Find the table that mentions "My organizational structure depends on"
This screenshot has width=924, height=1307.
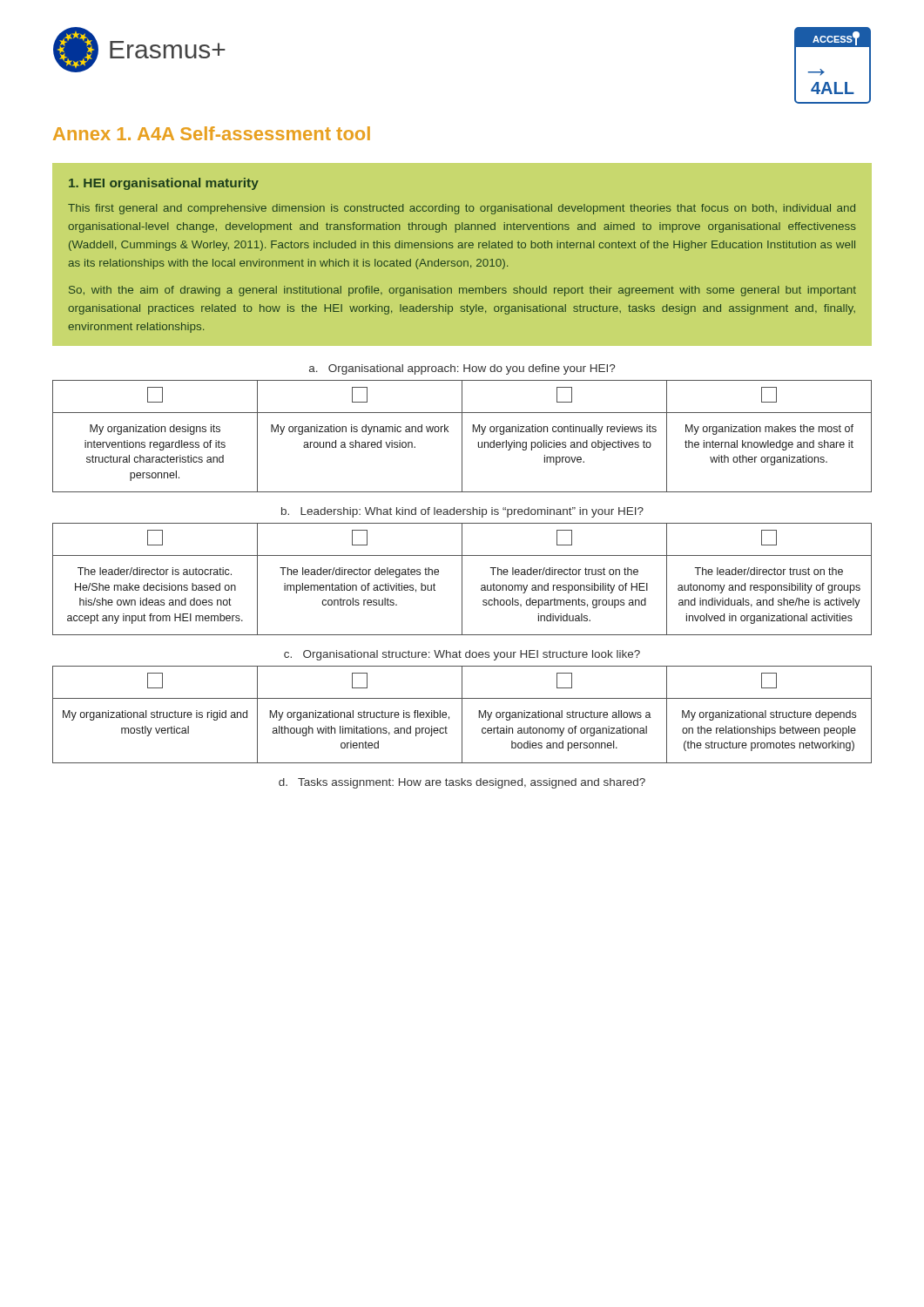(462, 715)
